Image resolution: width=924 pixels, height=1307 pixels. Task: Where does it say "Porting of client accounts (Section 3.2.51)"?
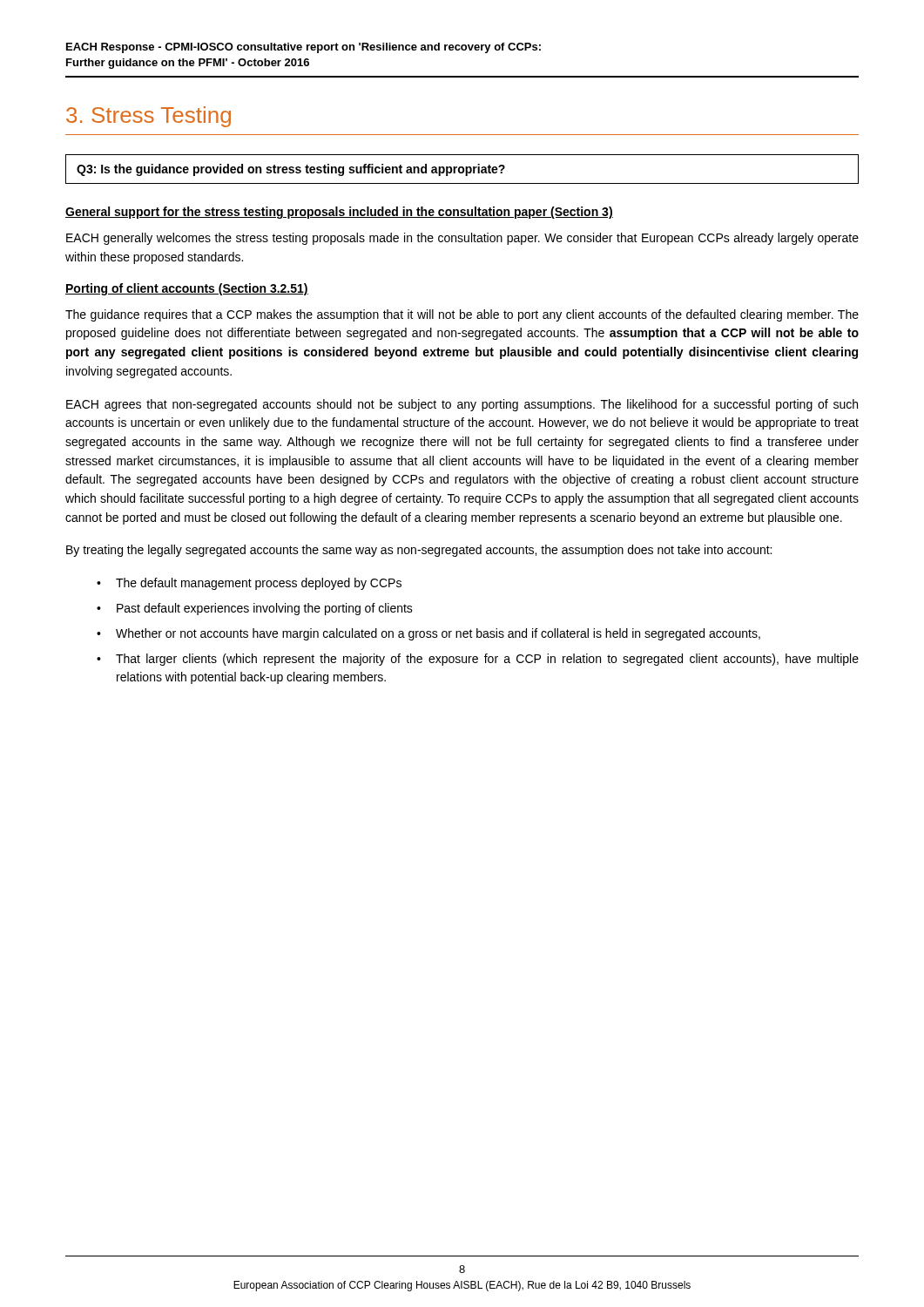pyautogui.click(x=187, y=288)
